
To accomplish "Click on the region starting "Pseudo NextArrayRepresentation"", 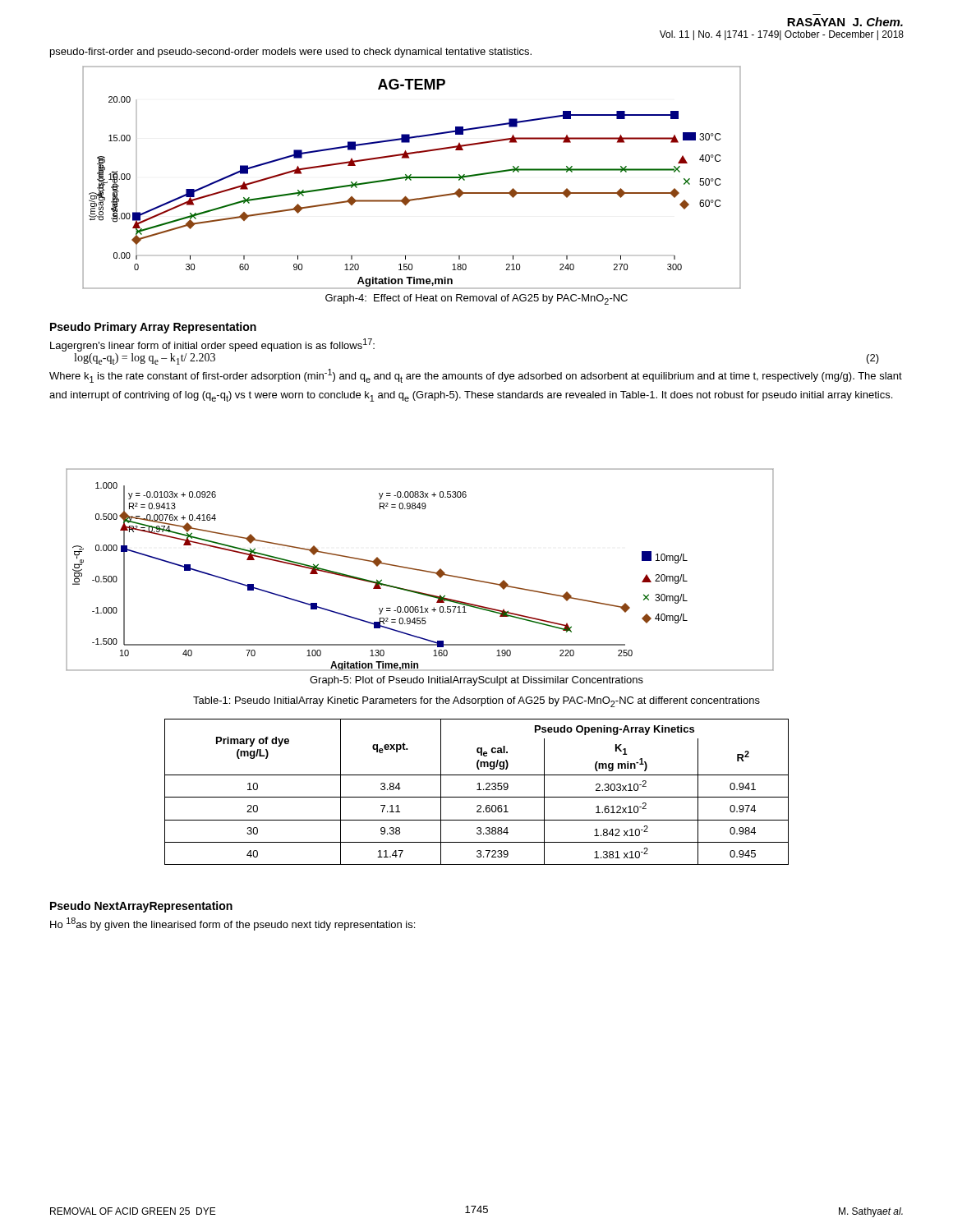I will (x=141, y=906).
